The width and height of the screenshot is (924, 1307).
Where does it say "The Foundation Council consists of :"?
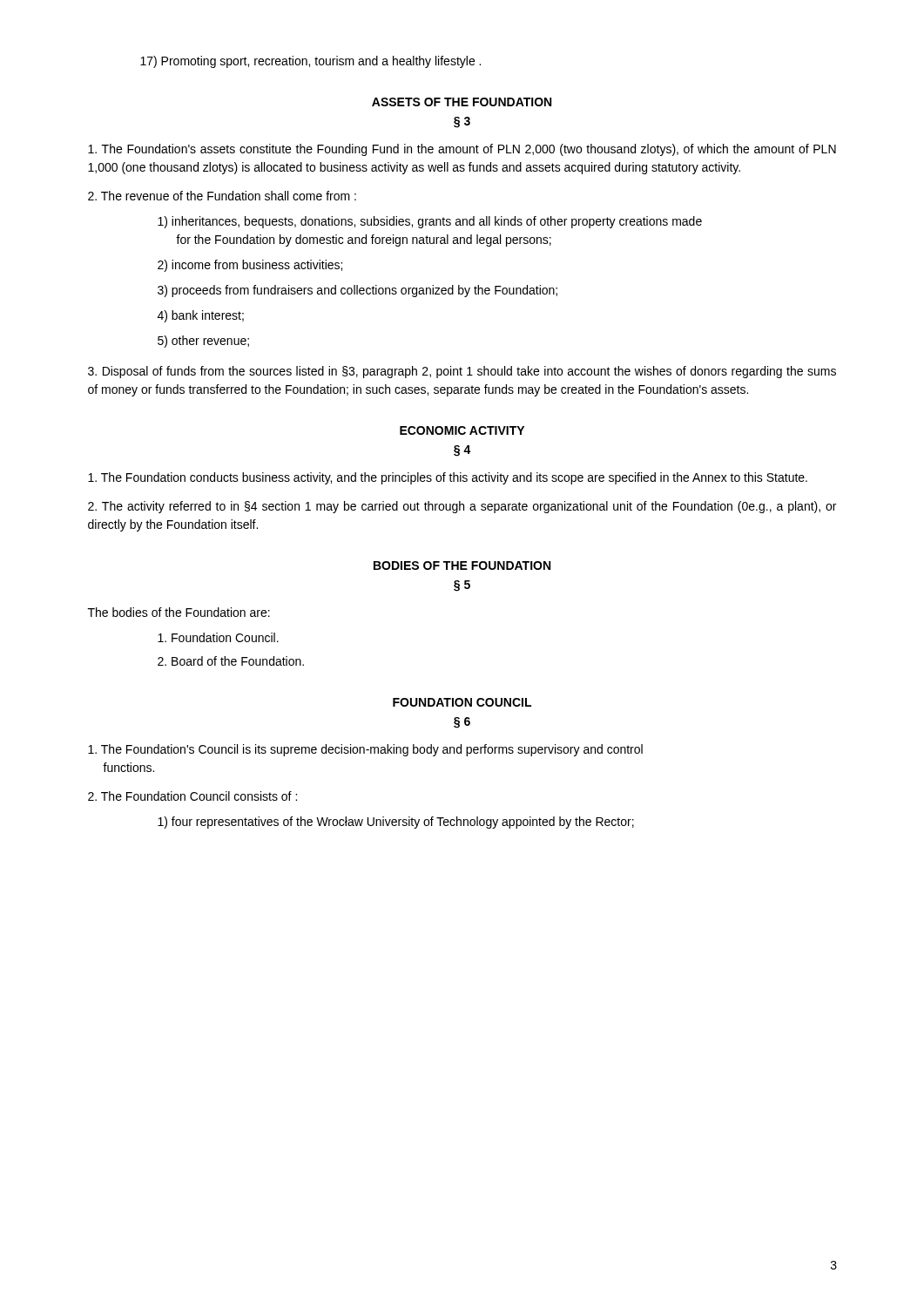point(193,796)
